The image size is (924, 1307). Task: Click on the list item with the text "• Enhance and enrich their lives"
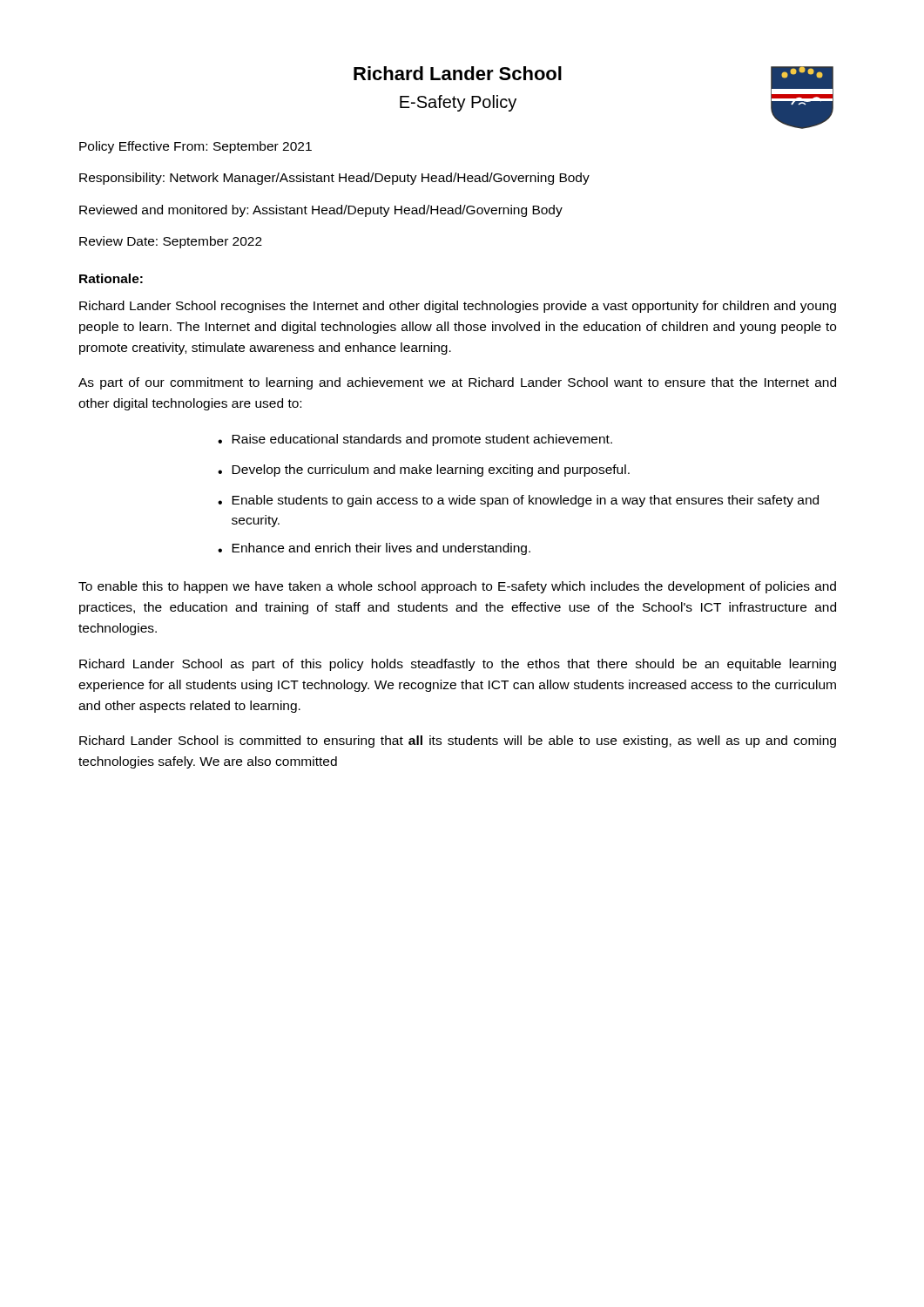tap(375, 550)
